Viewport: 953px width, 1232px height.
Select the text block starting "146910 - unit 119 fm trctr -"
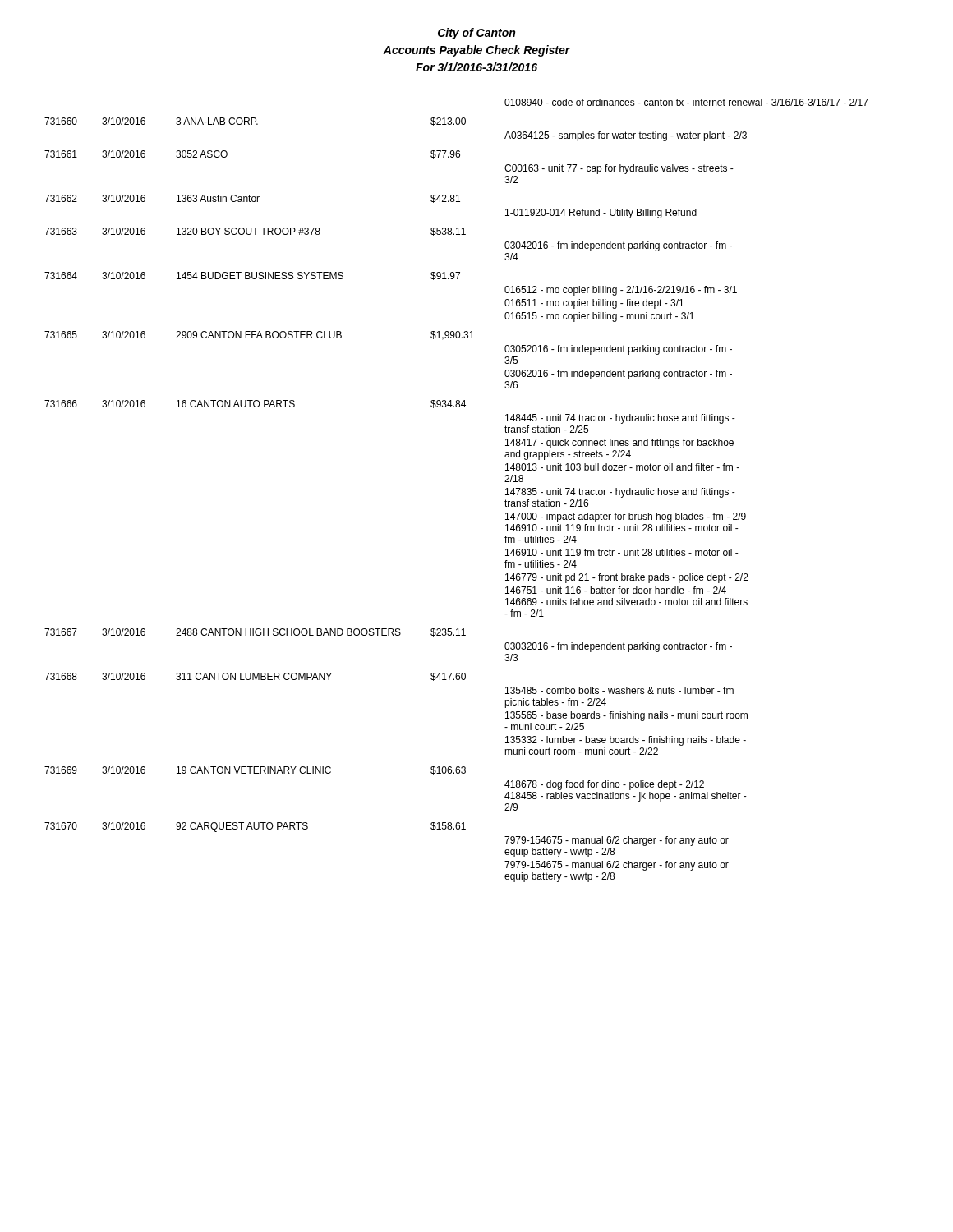621,559
